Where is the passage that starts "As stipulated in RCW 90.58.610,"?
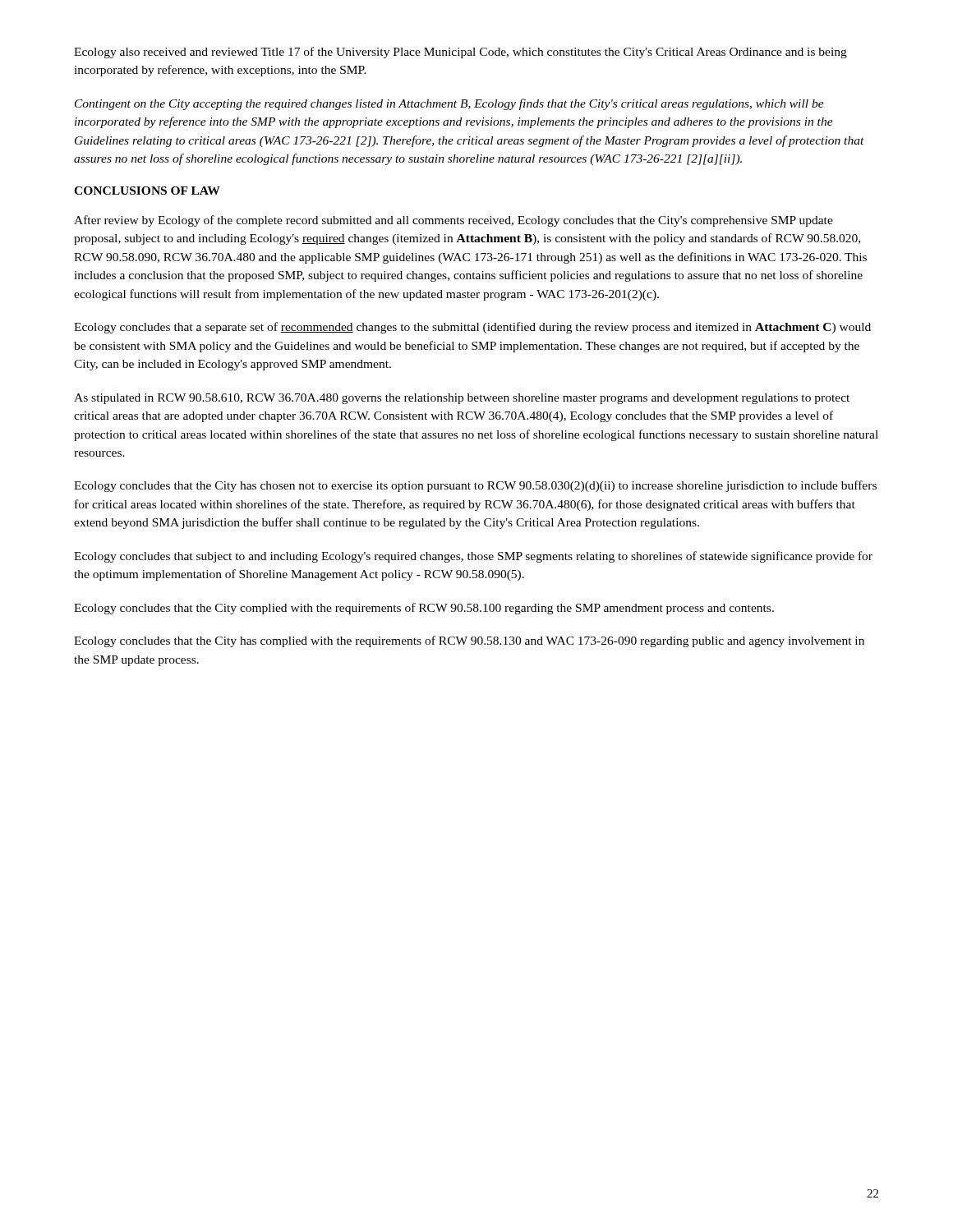 pos(476,424)
